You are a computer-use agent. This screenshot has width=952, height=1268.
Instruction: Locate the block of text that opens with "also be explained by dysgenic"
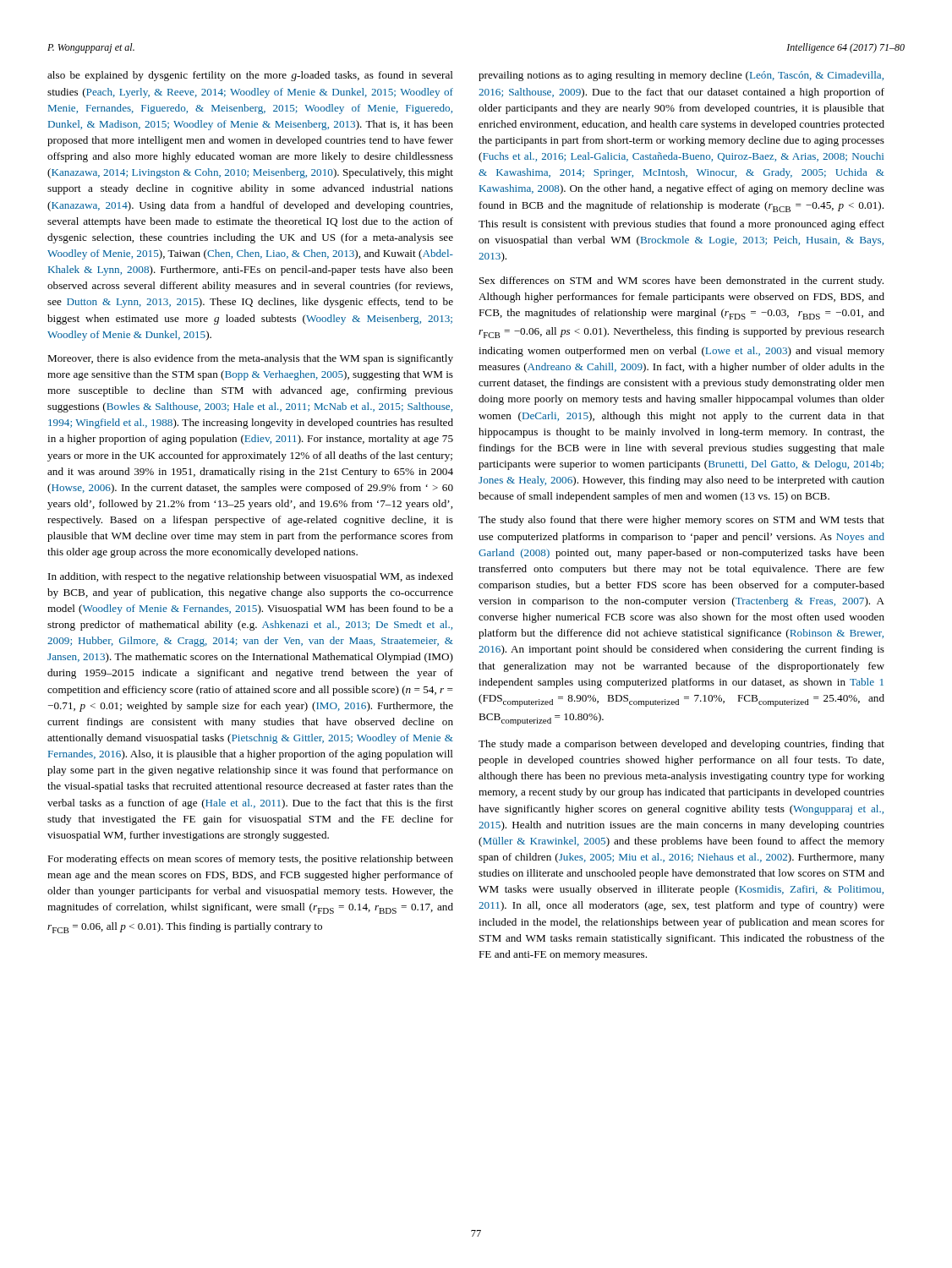pyautogui.click(x=250, y=205)
